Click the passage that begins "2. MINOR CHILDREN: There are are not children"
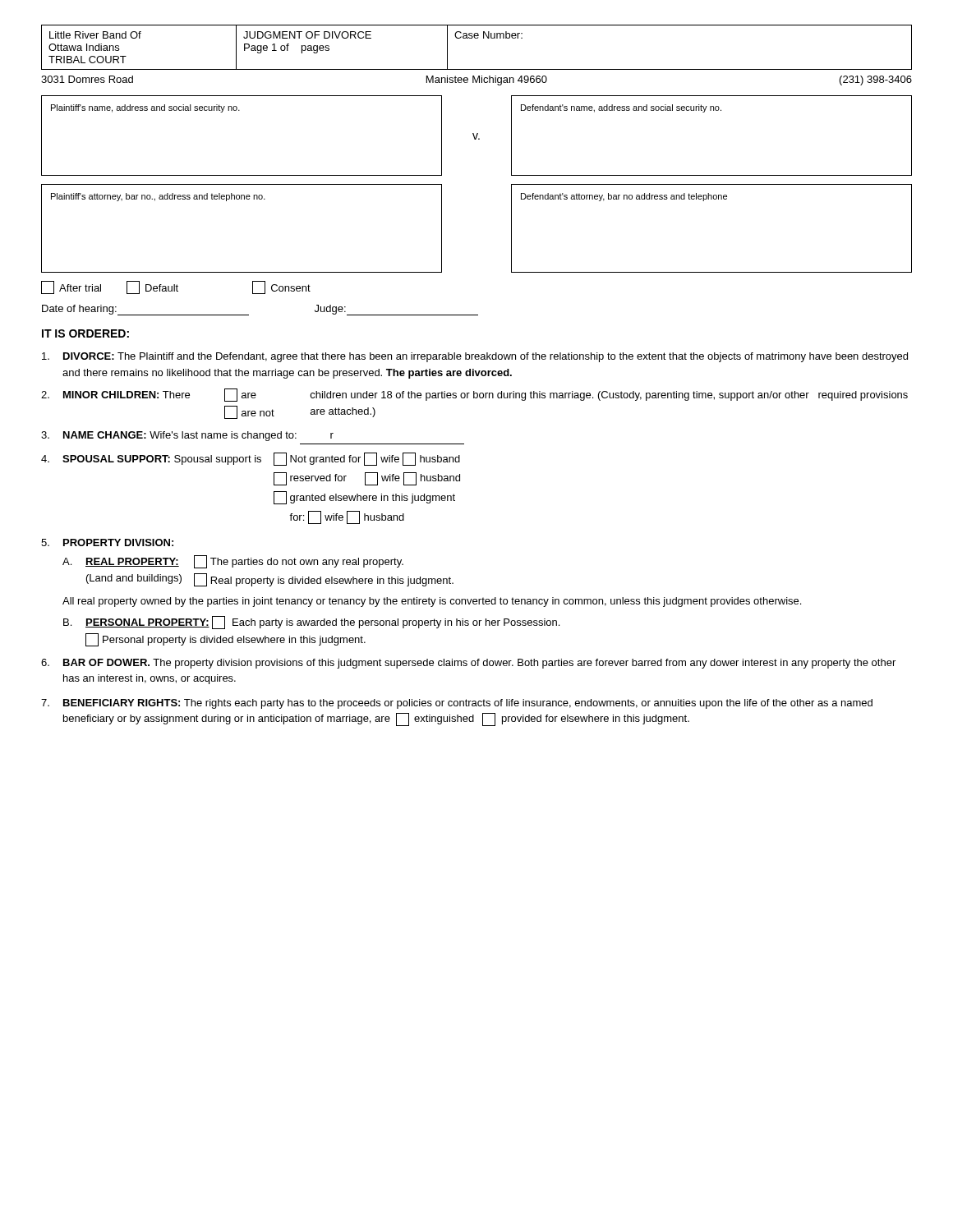Image resolution: width=953 pixels, height=1232 pixels. [476, 404]
